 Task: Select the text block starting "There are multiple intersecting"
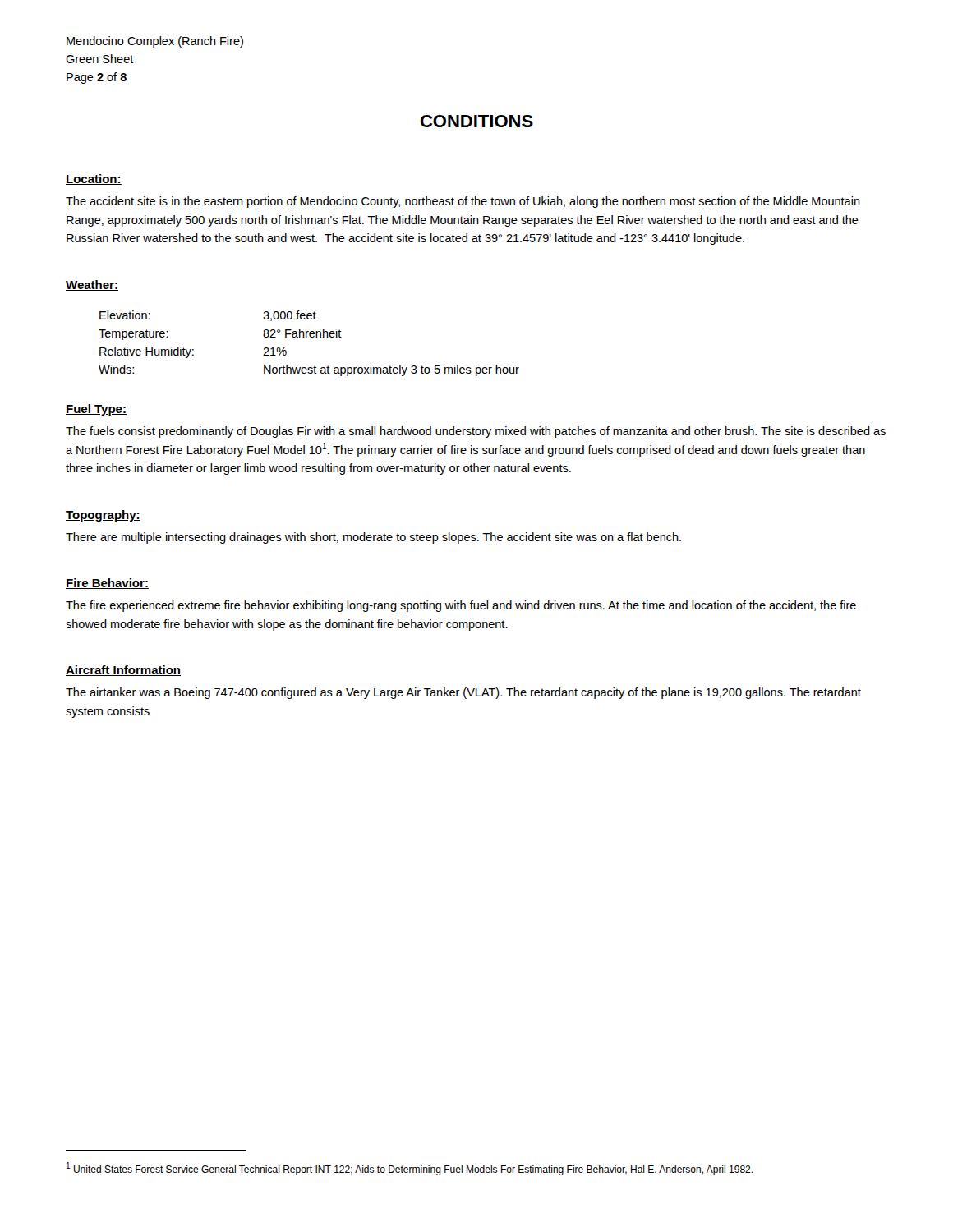[374, 537]
